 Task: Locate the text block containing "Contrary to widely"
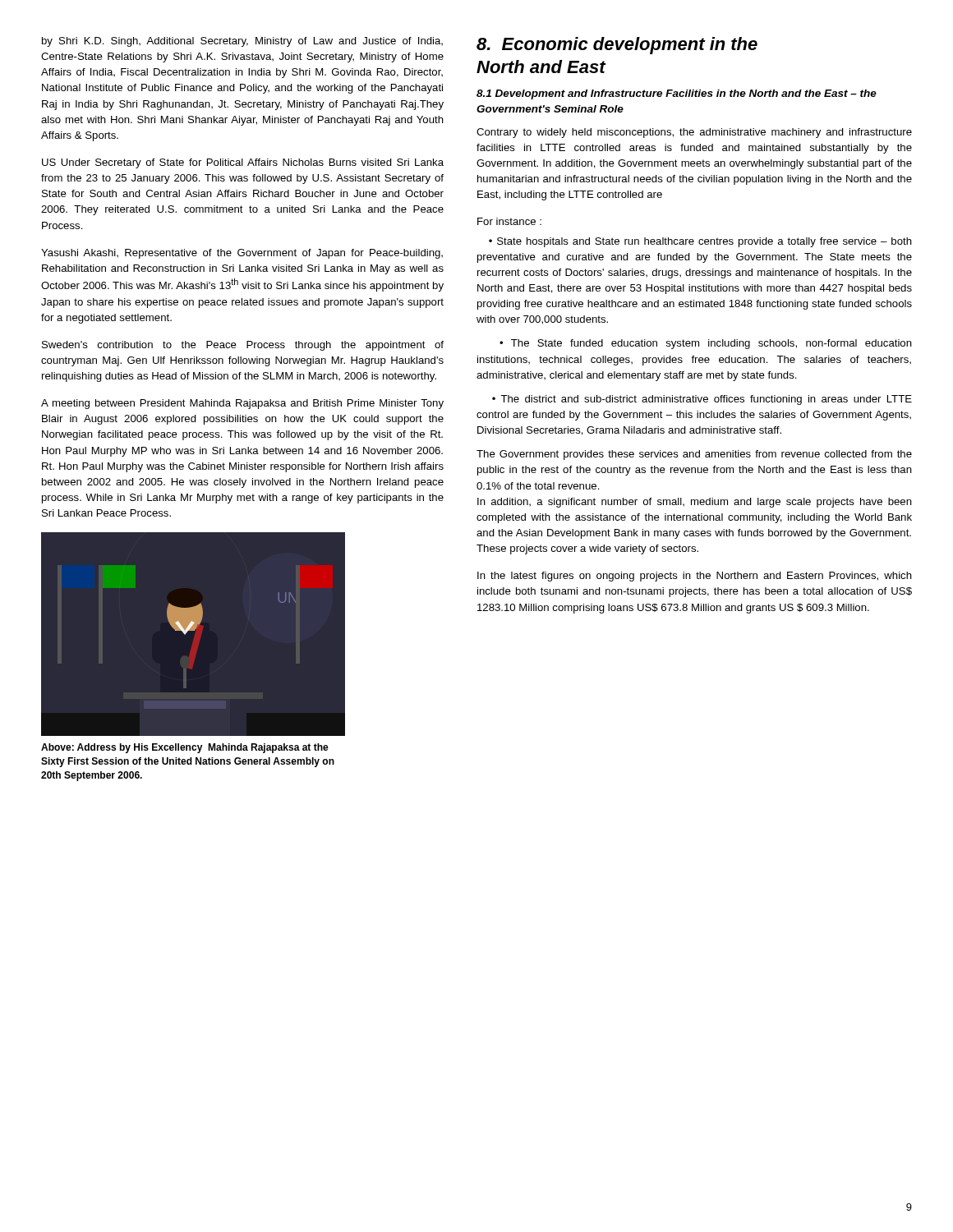[694, 163]
